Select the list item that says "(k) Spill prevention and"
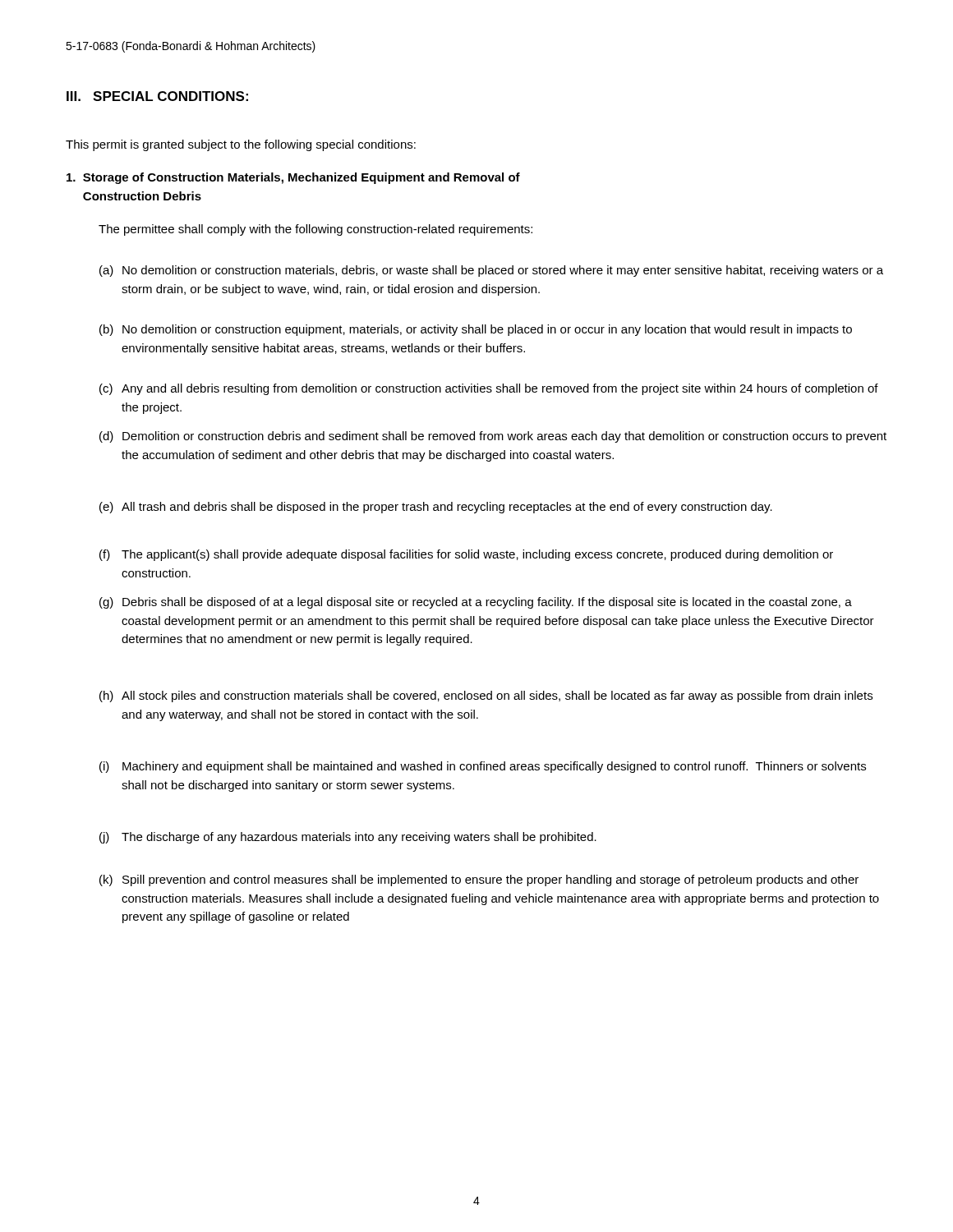953x1232 pixels. pos(493,898)
